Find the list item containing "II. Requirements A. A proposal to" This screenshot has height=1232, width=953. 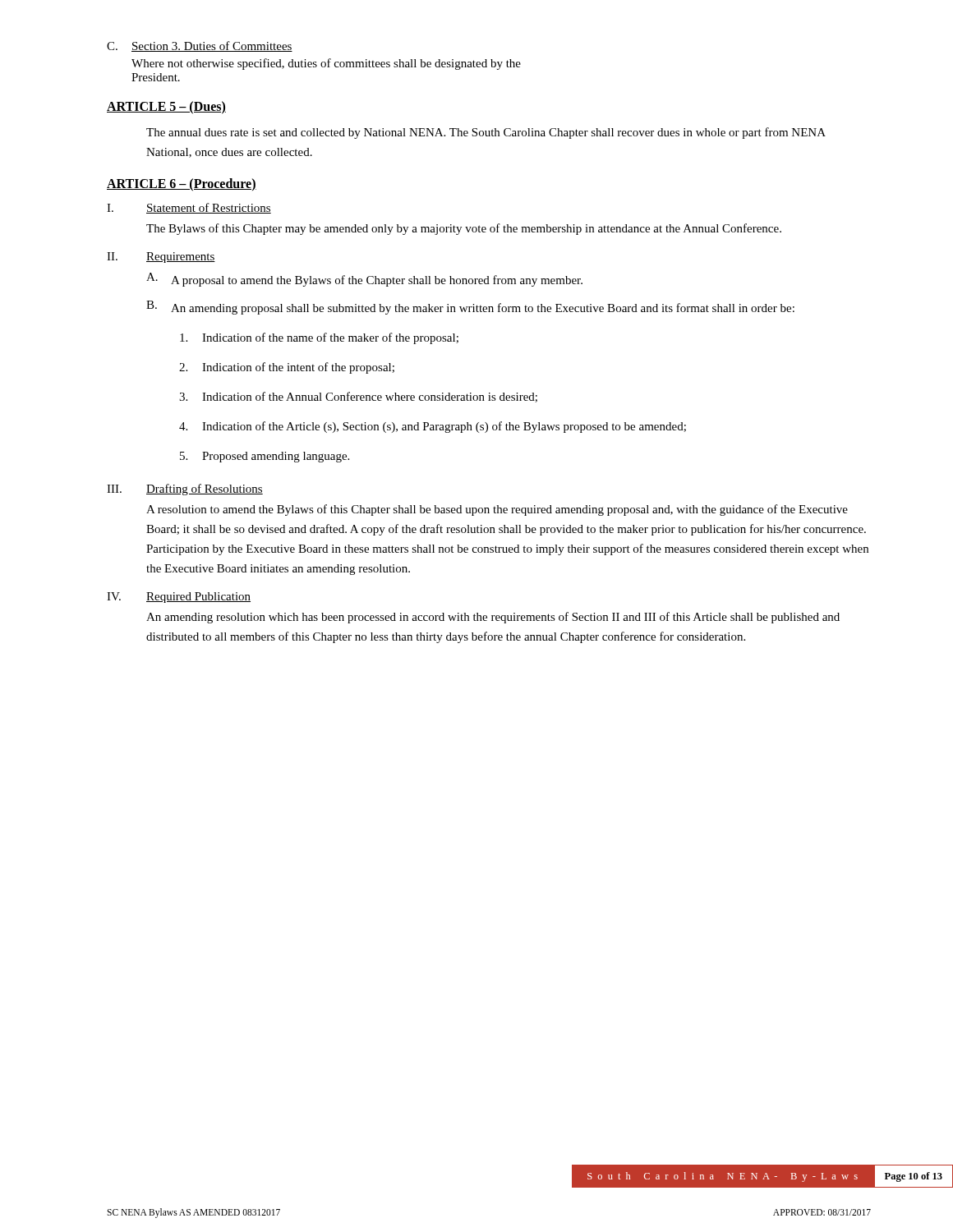(161, 257)
